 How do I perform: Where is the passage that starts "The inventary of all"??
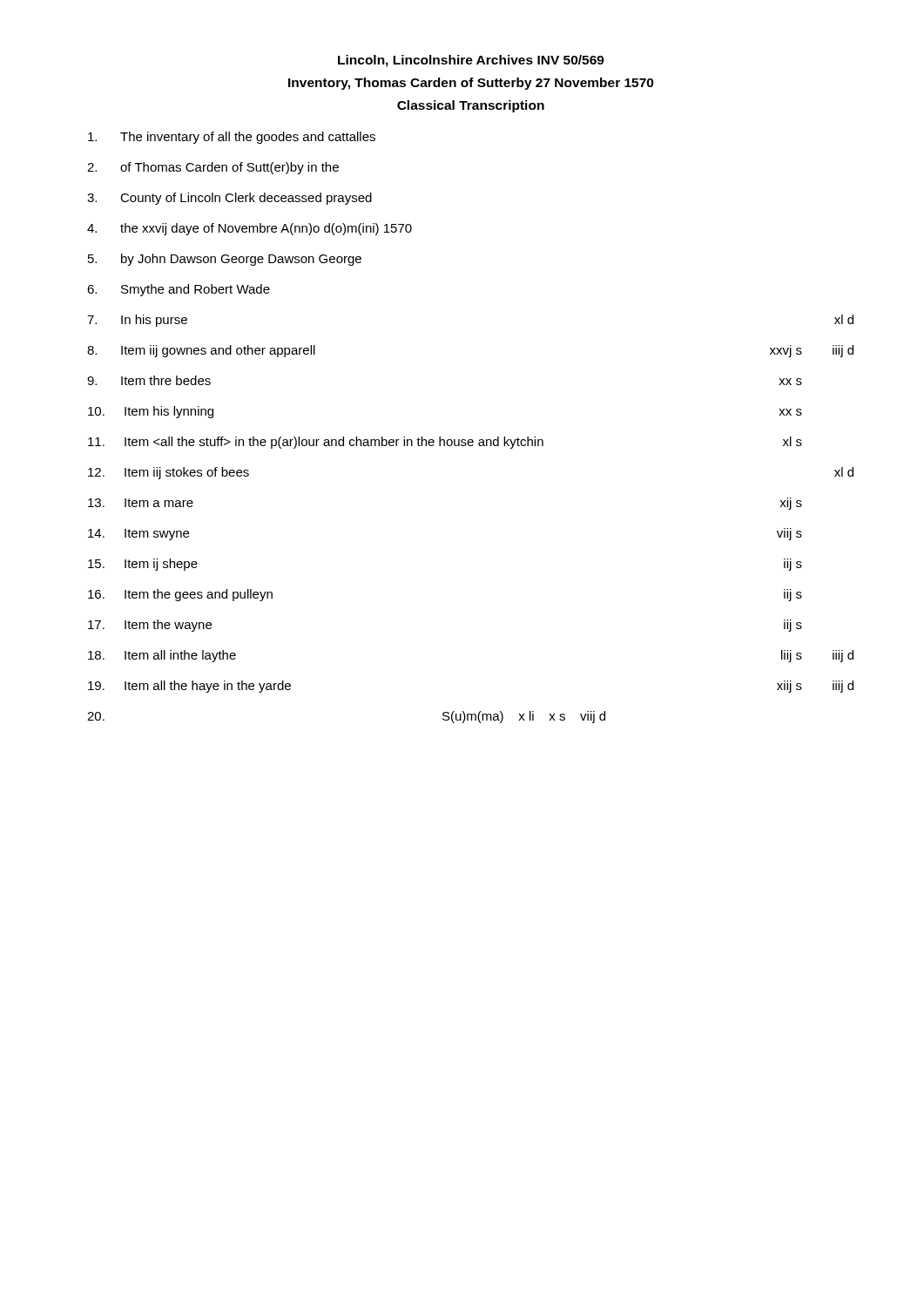tap(232, 138)
